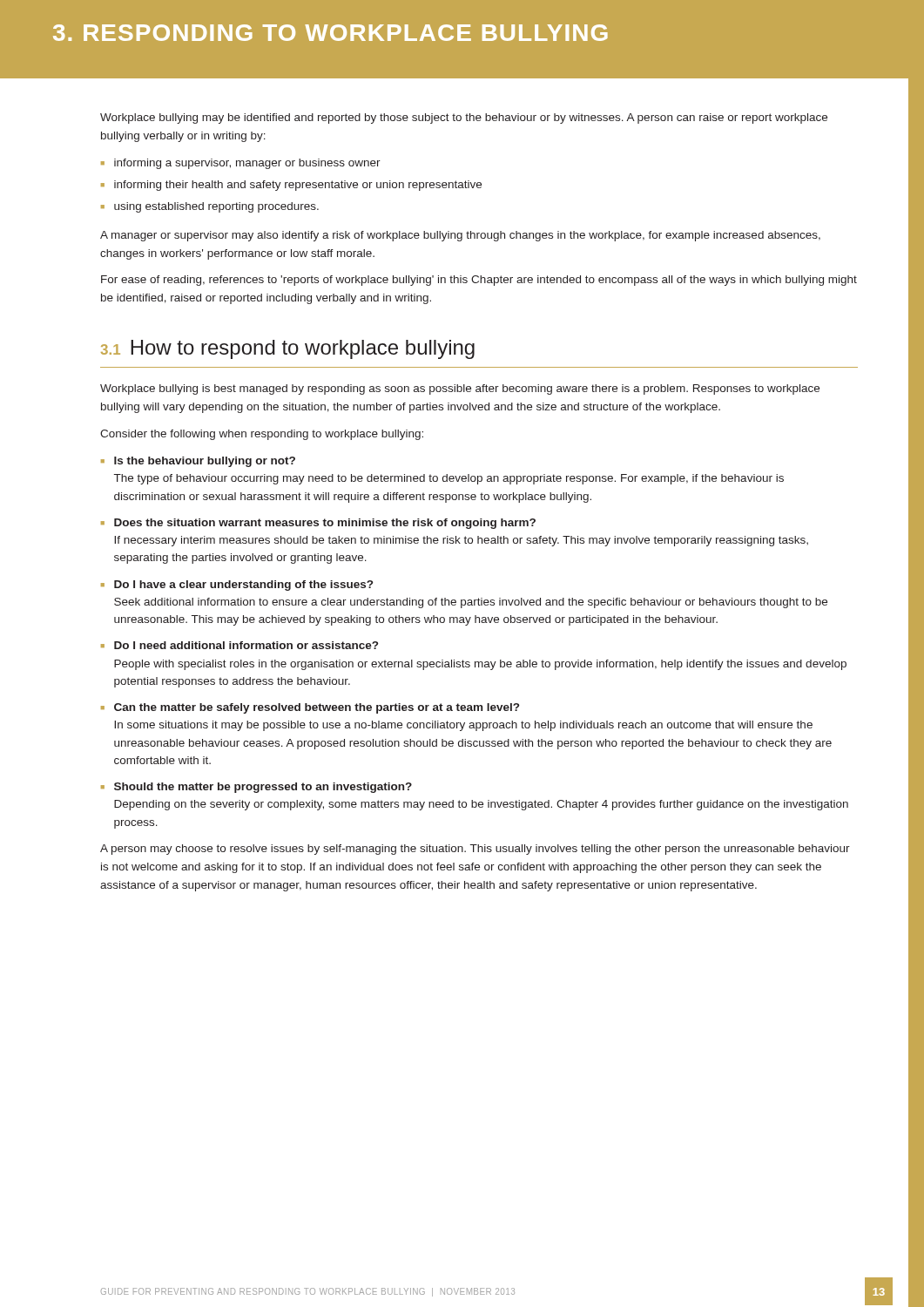924x1307 pixels.
Task: Click the passage that begins "Do I have a"
Action: coord(486,602)
